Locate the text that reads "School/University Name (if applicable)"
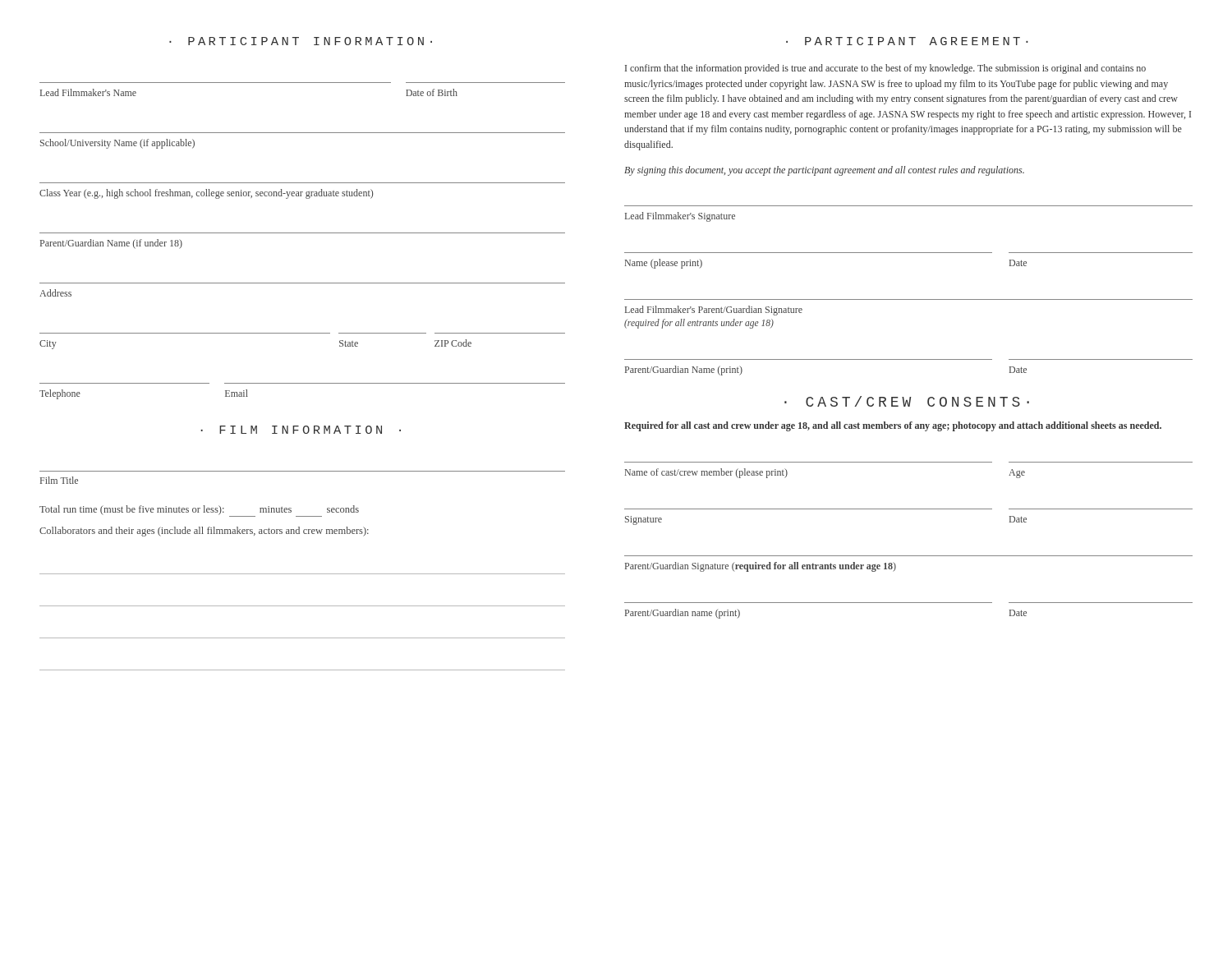The width and height of the screenshot is (1232, 953). pyautogui.click(x=302, y=131)
